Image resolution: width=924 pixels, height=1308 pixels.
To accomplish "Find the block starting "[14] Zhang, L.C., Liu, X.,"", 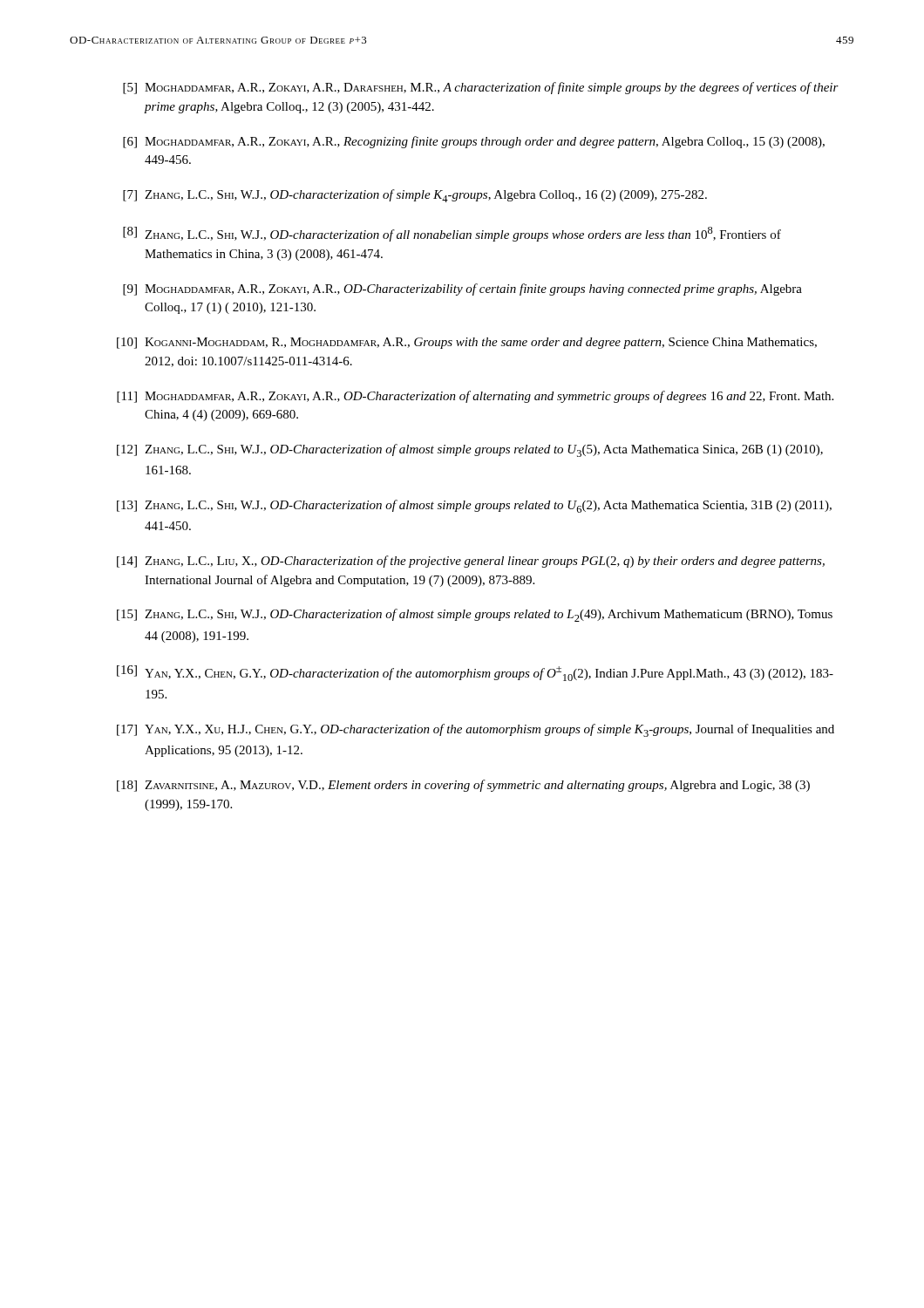I will (471, 571).
